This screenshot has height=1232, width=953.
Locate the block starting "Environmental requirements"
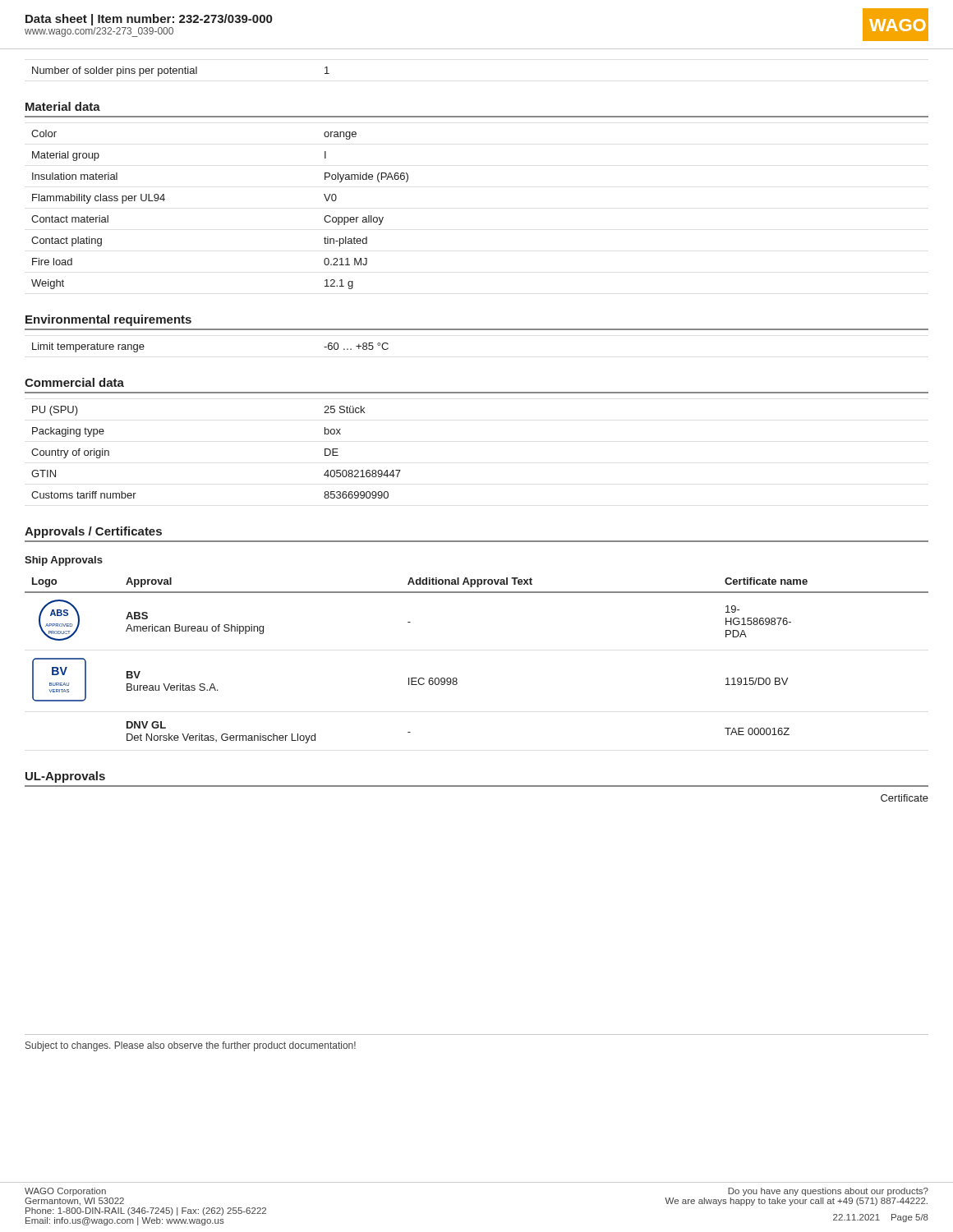pos(108,319)
